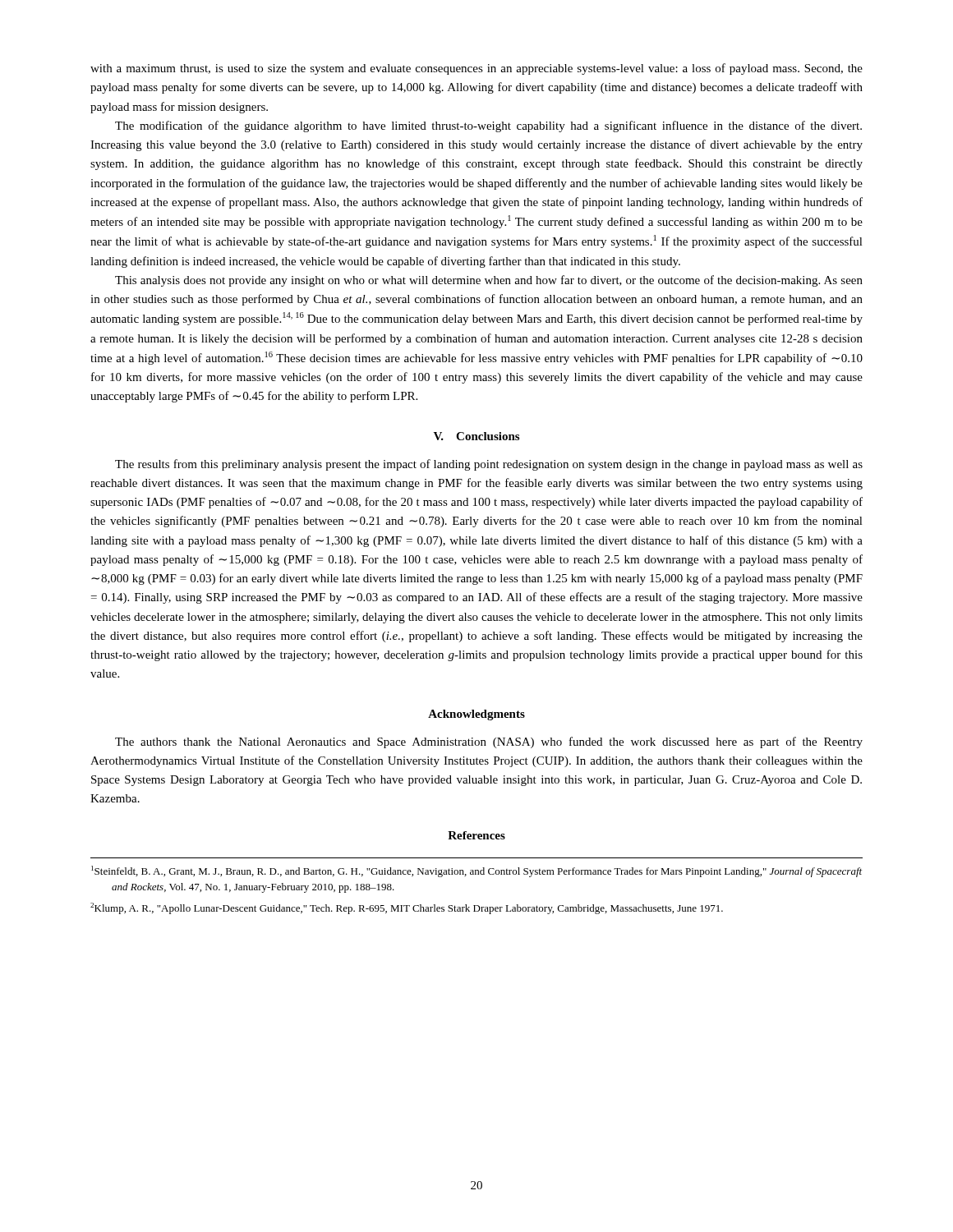Find the block on this page that starts "The authors thank the National Aeronautics and"

coord(476,770)
